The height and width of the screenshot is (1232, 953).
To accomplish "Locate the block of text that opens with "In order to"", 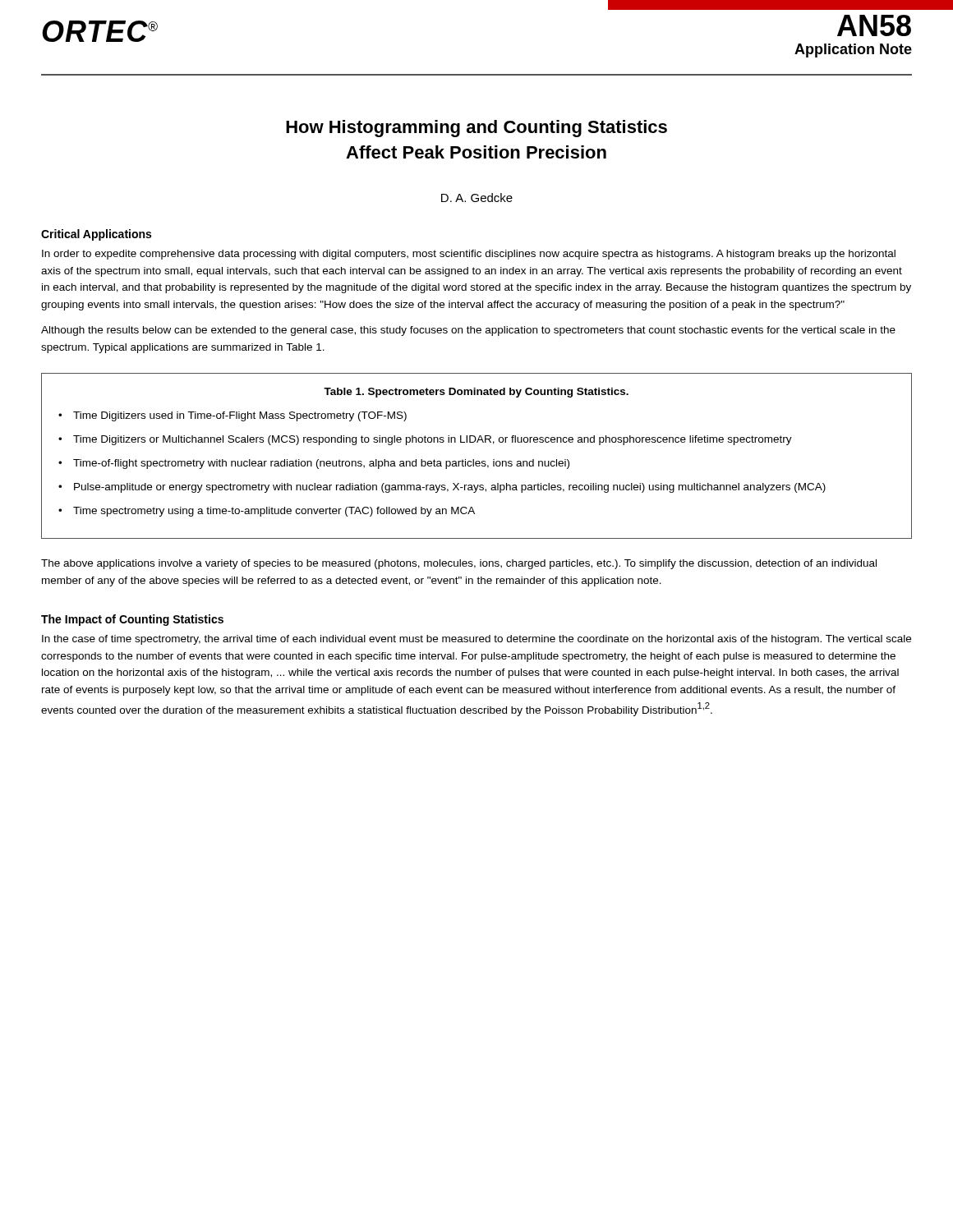I will click(x=476, y=279).
